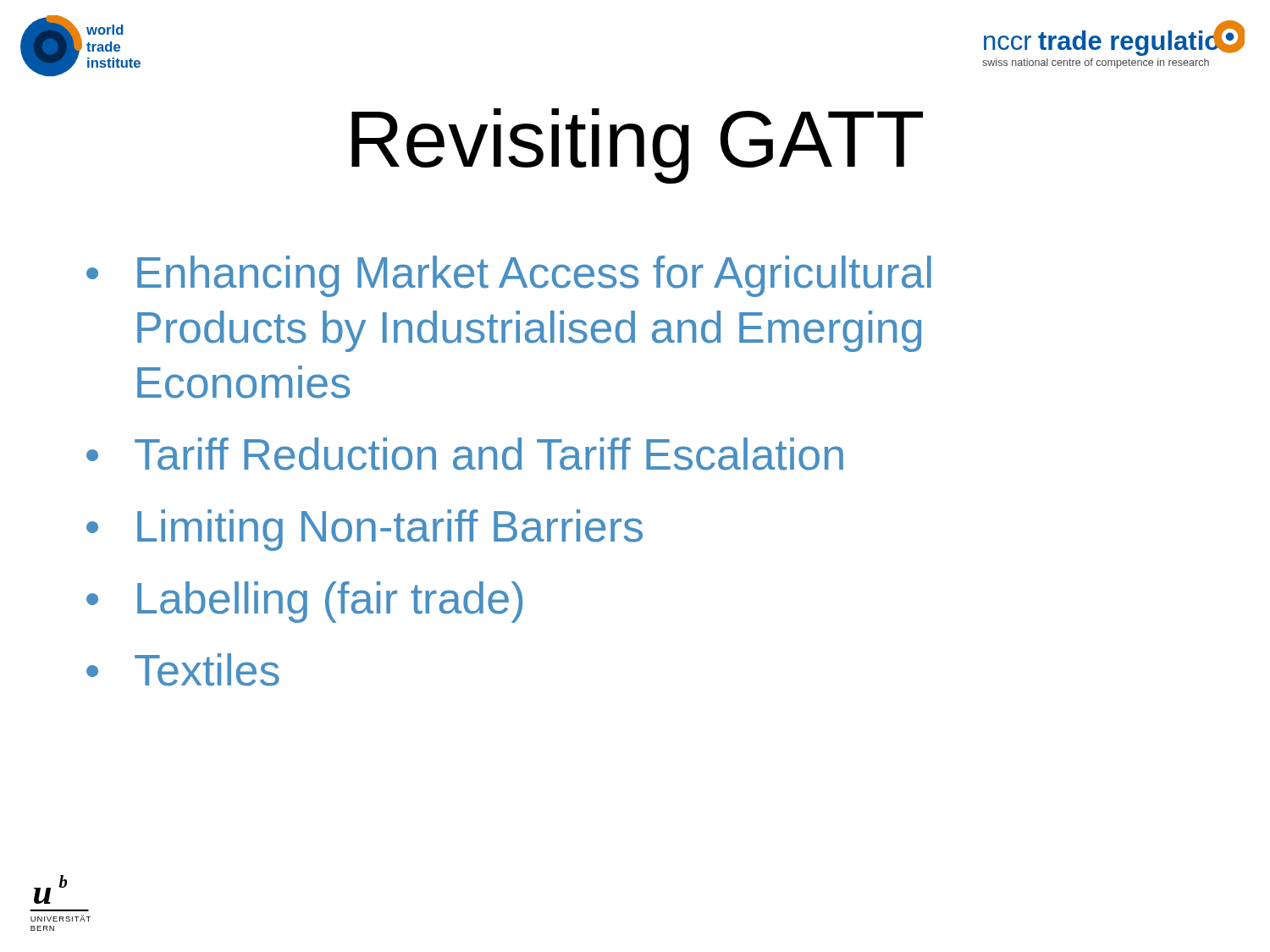Click on the text block starting "Revisiting GATT"
Image resolution: width=1270 pixels, height=952 pixels.
tap(635, 140)
